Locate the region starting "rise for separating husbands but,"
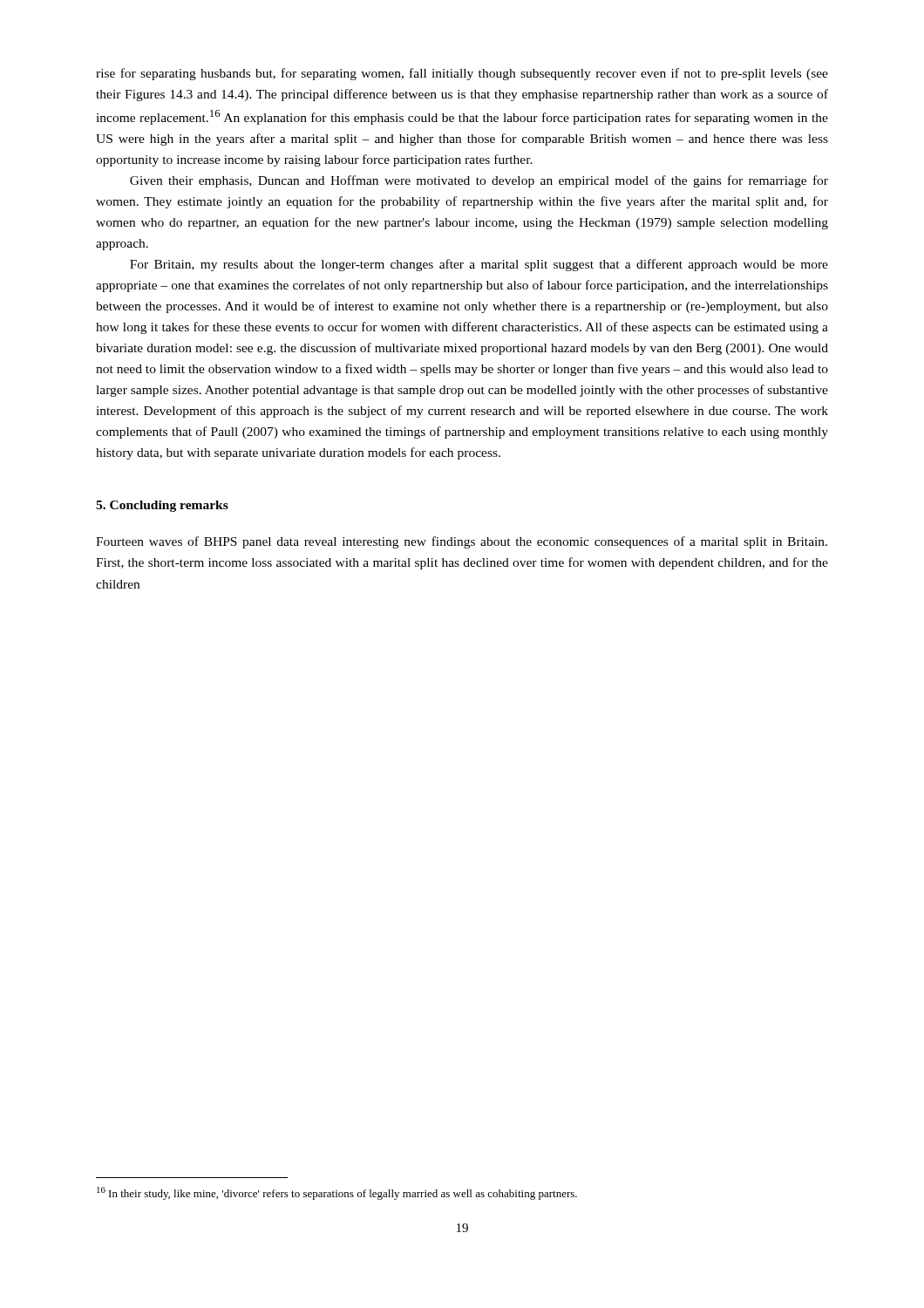The image size is (924, 1308). click(462, 117)
